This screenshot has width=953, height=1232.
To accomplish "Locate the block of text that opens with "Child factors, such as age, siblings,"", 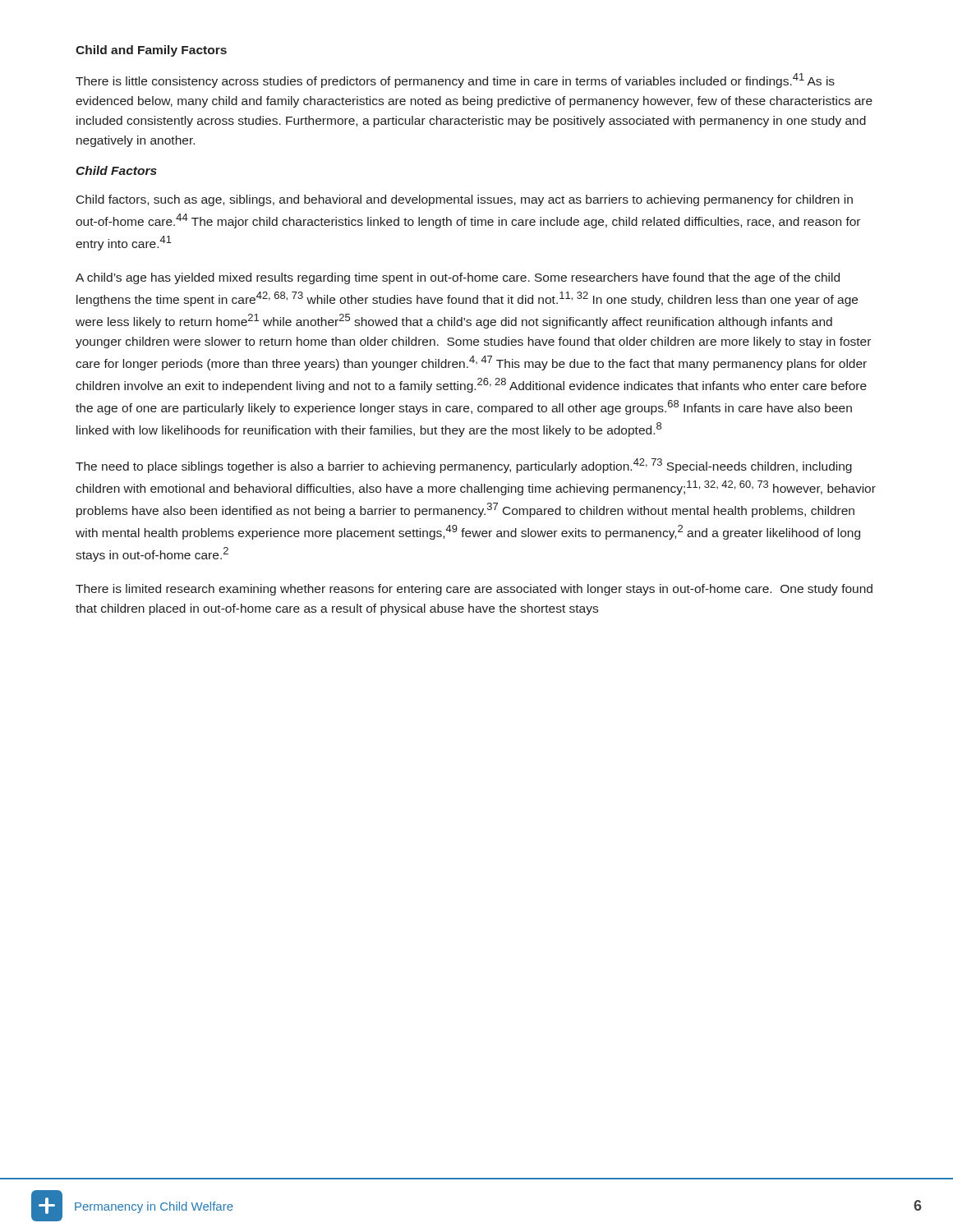I will tap(476, 222).
